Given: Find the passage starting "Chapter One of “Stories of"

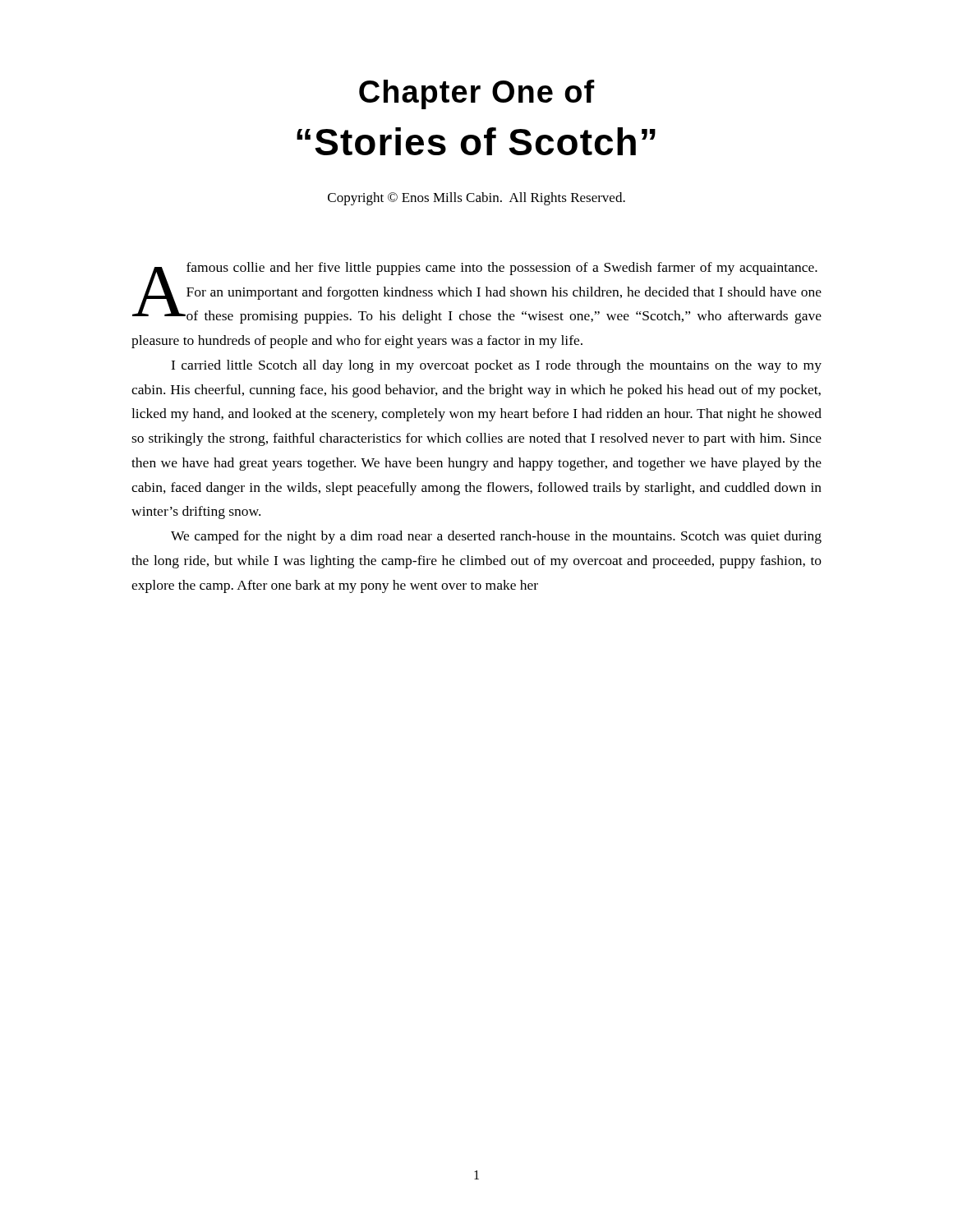Looking at the screenshot, I should 476,119.
